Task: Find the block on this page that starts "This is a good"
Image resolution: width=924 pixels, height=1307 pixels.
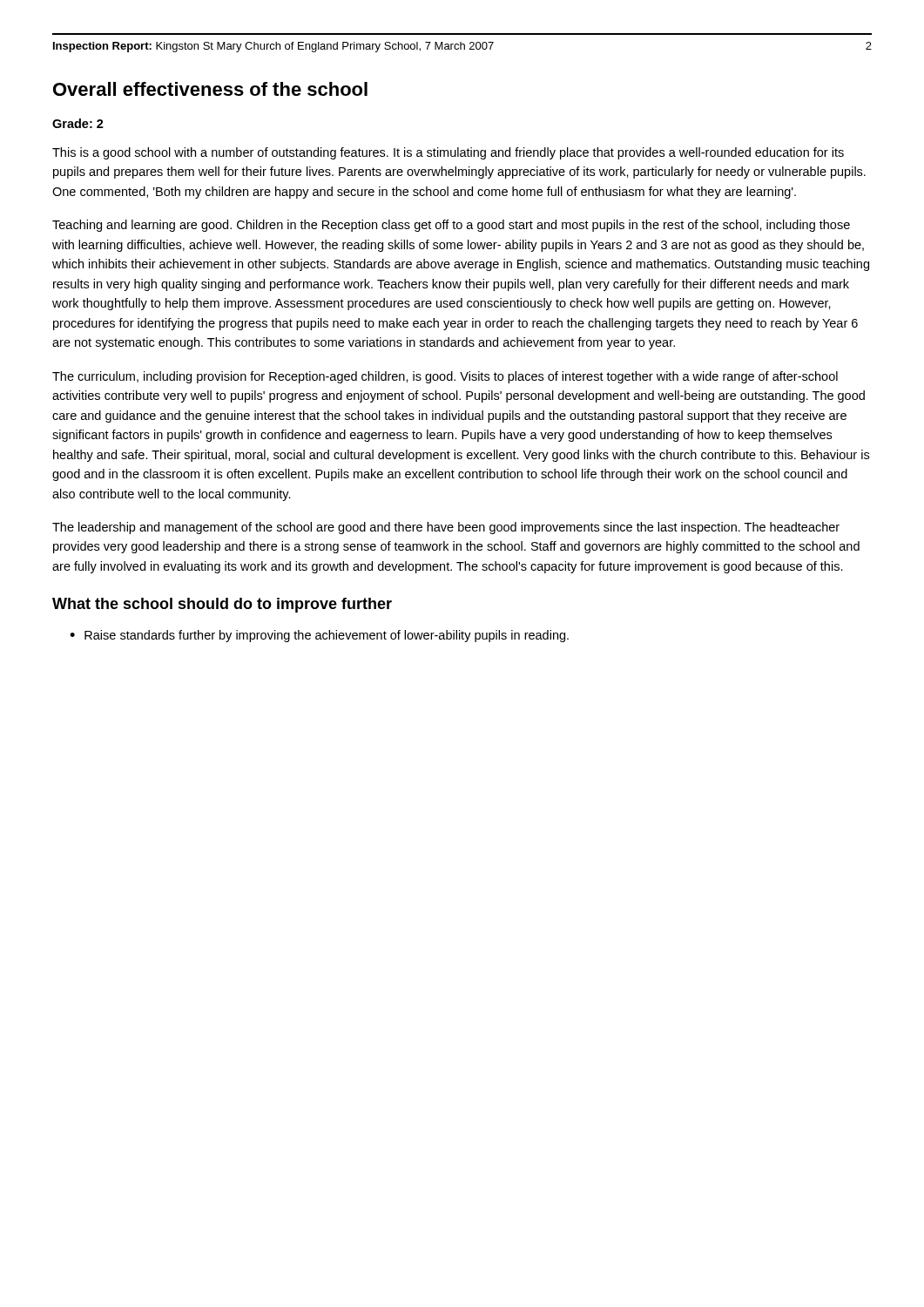Action: point(462,172)
